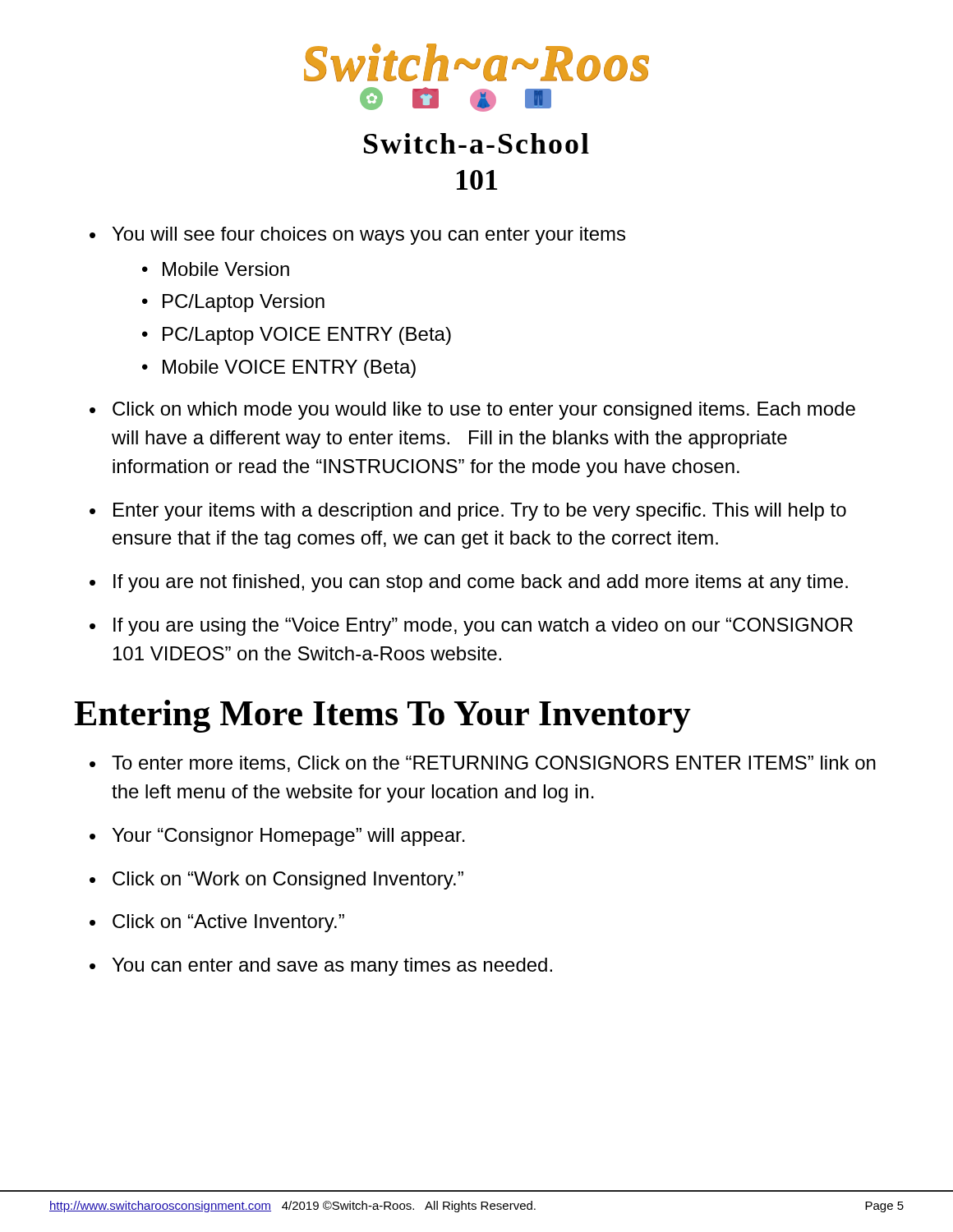953x1232 pixels.
Task: Point to the text starting "PC/Laptop VOICE ENTRY (Beta)"
Action: (306, 334)
